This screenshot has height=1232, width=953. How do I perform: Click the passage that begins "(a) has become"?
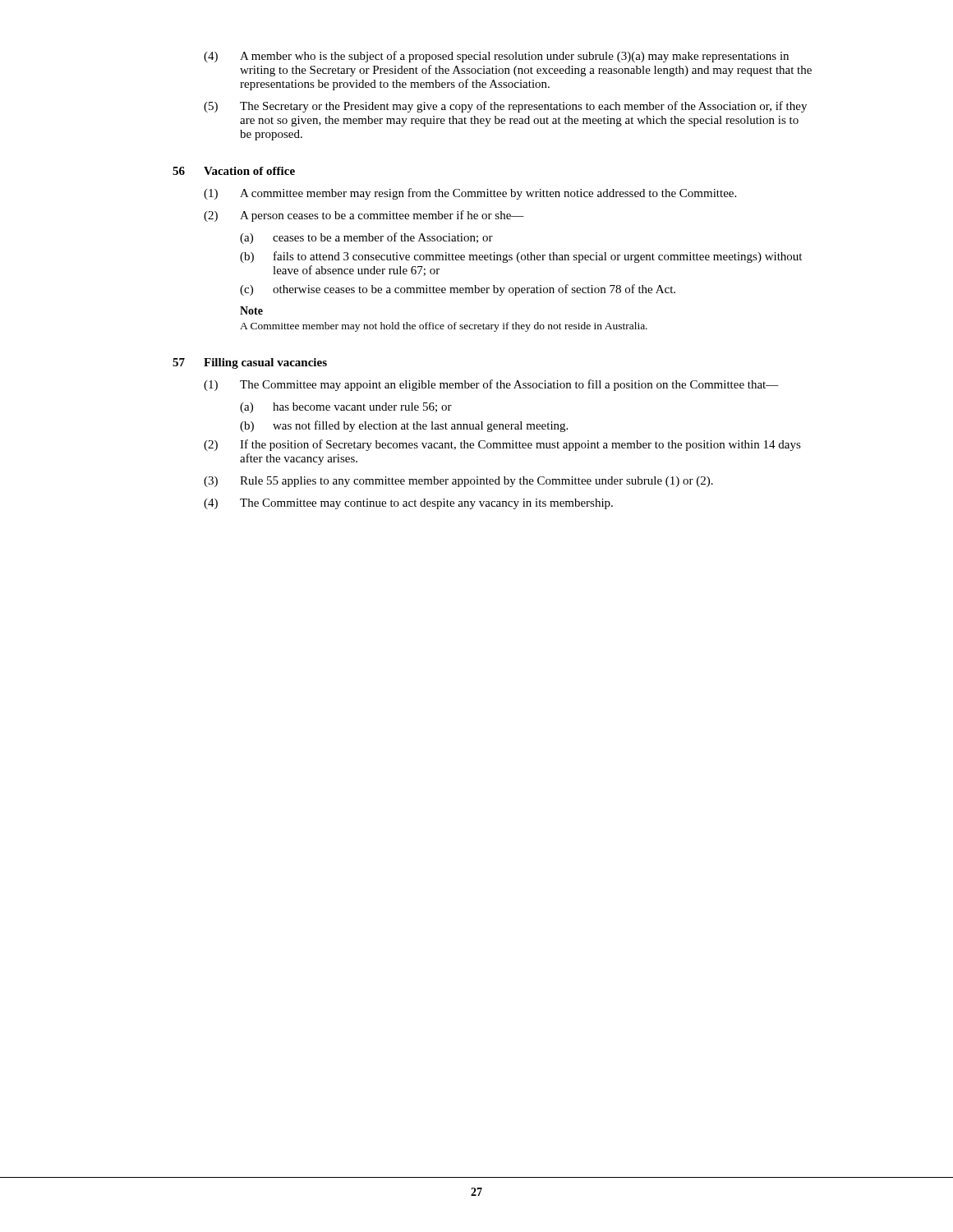[346, 408]
